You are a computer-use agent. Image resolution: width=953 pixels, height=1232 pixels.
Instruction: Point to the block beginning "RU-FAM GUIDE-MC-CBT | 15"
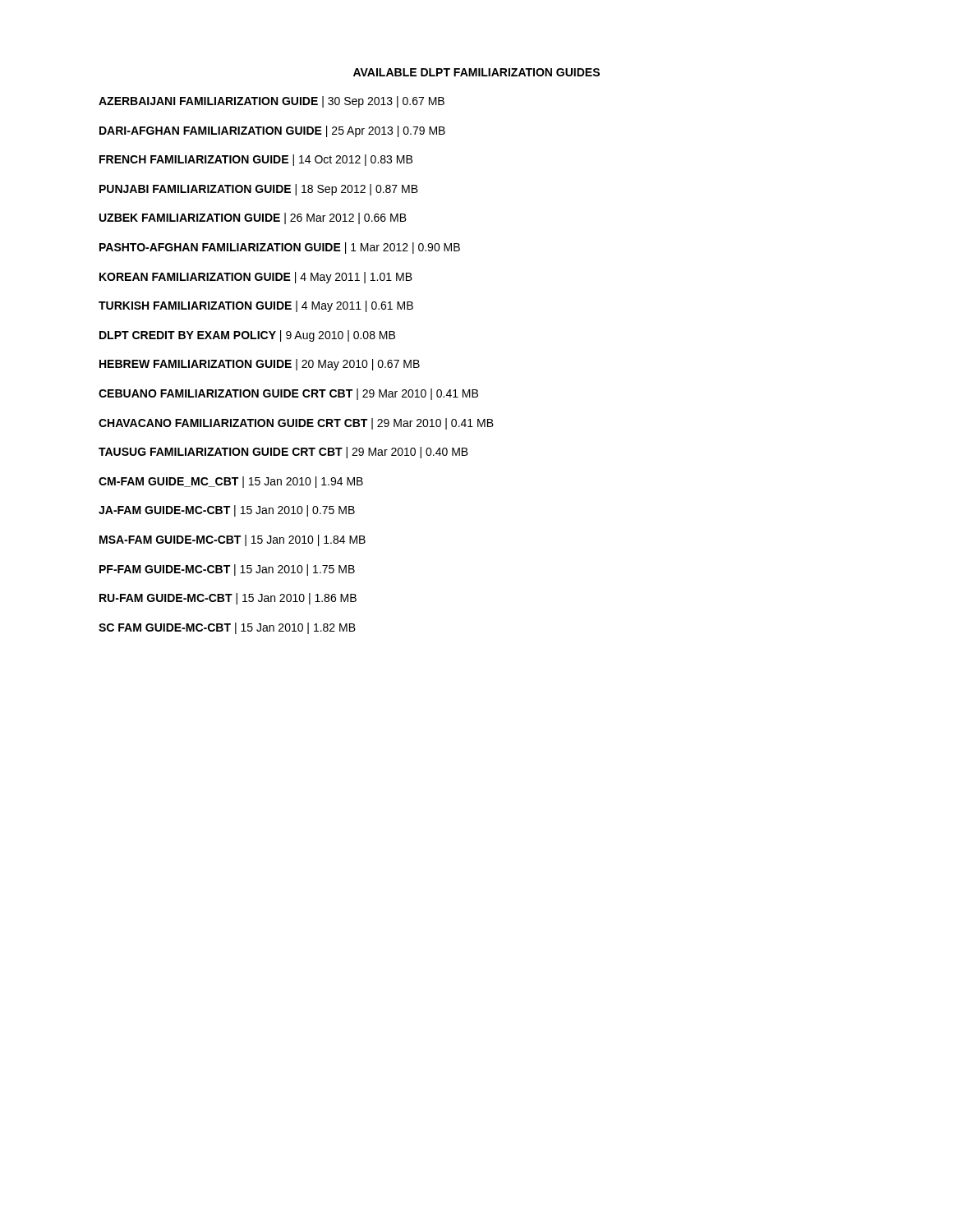tap(228, 598)
